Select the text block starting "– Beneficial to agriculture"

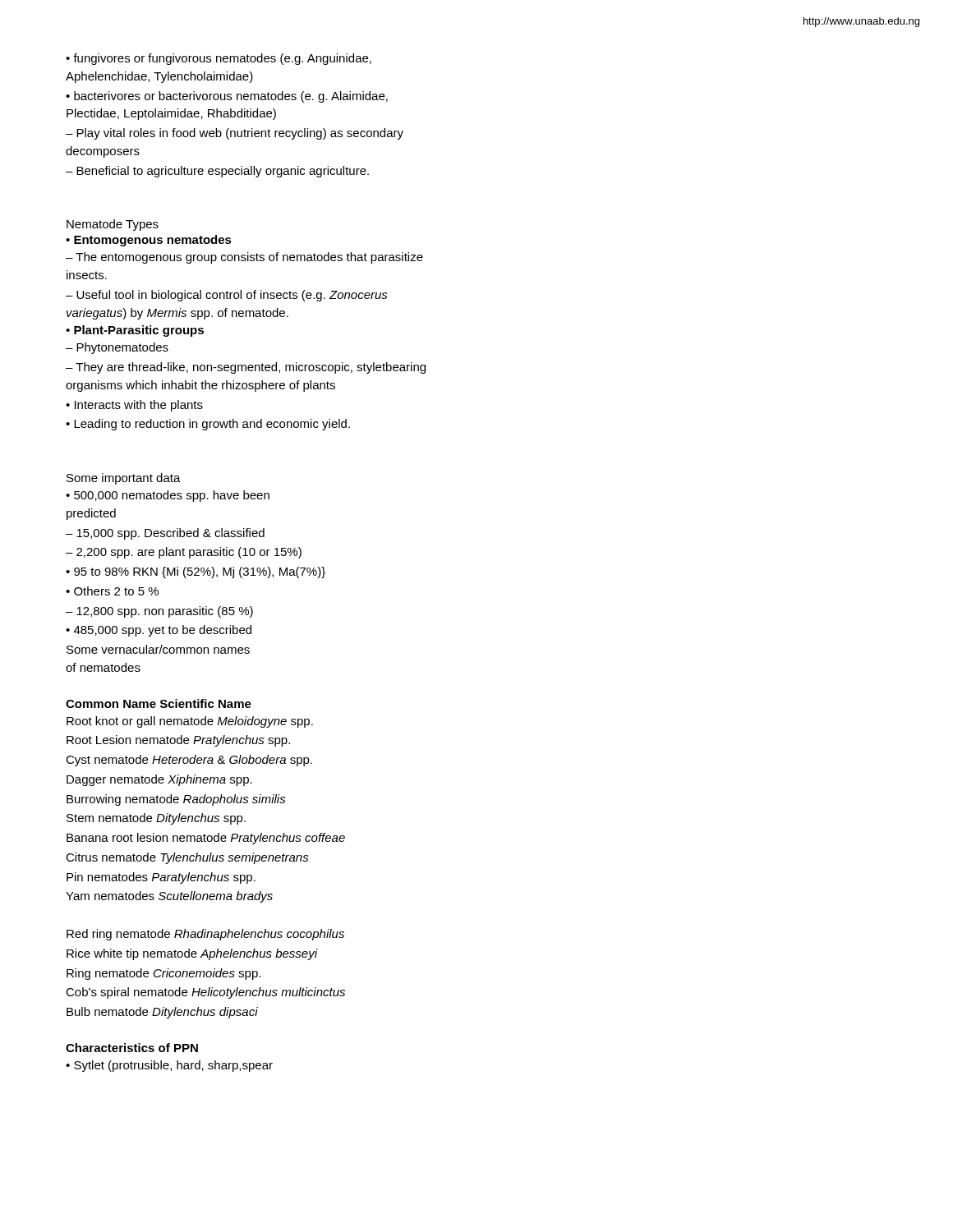point(218,170)
